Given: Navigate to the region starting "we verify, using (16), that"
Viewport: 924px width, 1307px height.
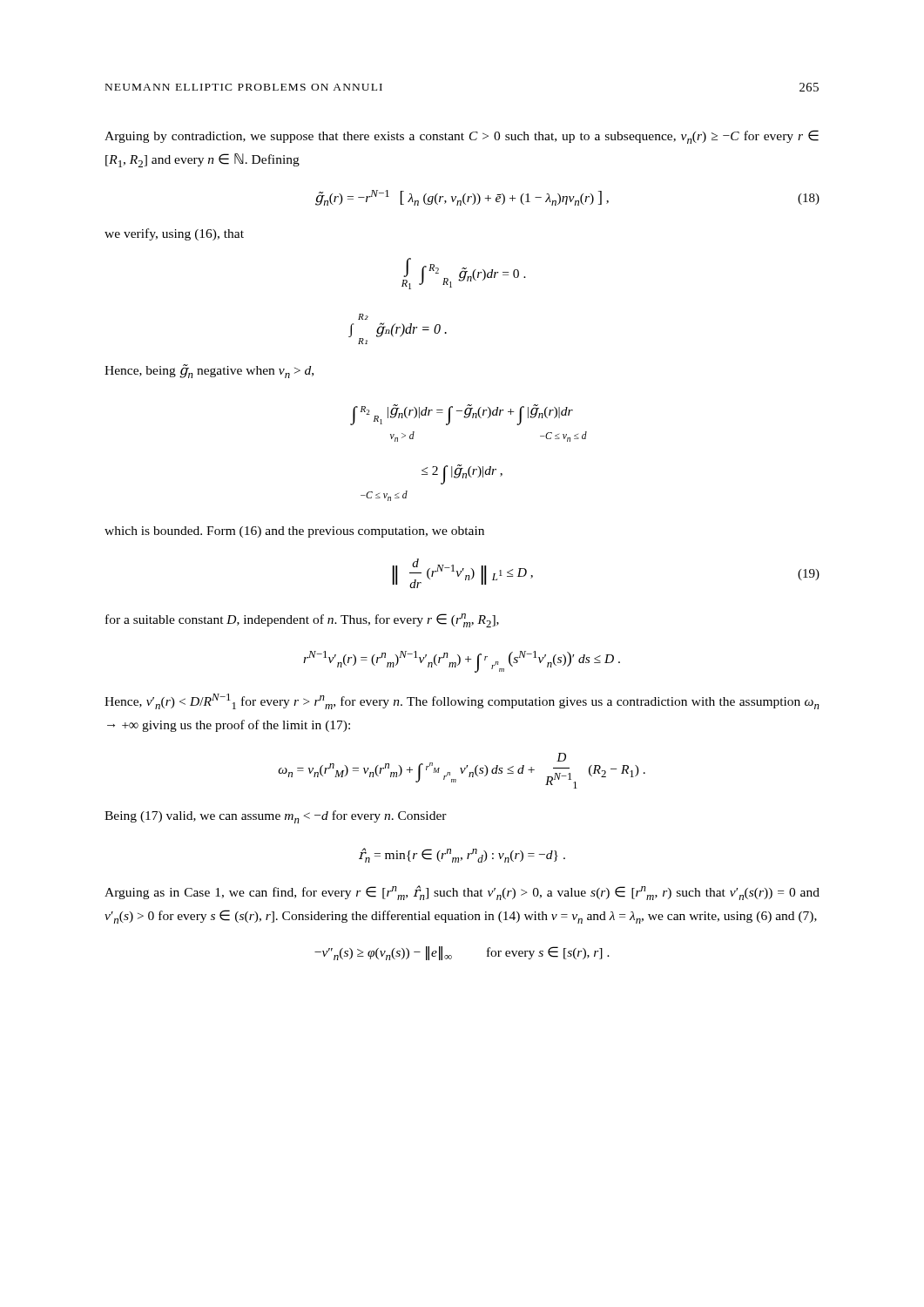Looking at the screenshot, I should (x=174, y=233).
